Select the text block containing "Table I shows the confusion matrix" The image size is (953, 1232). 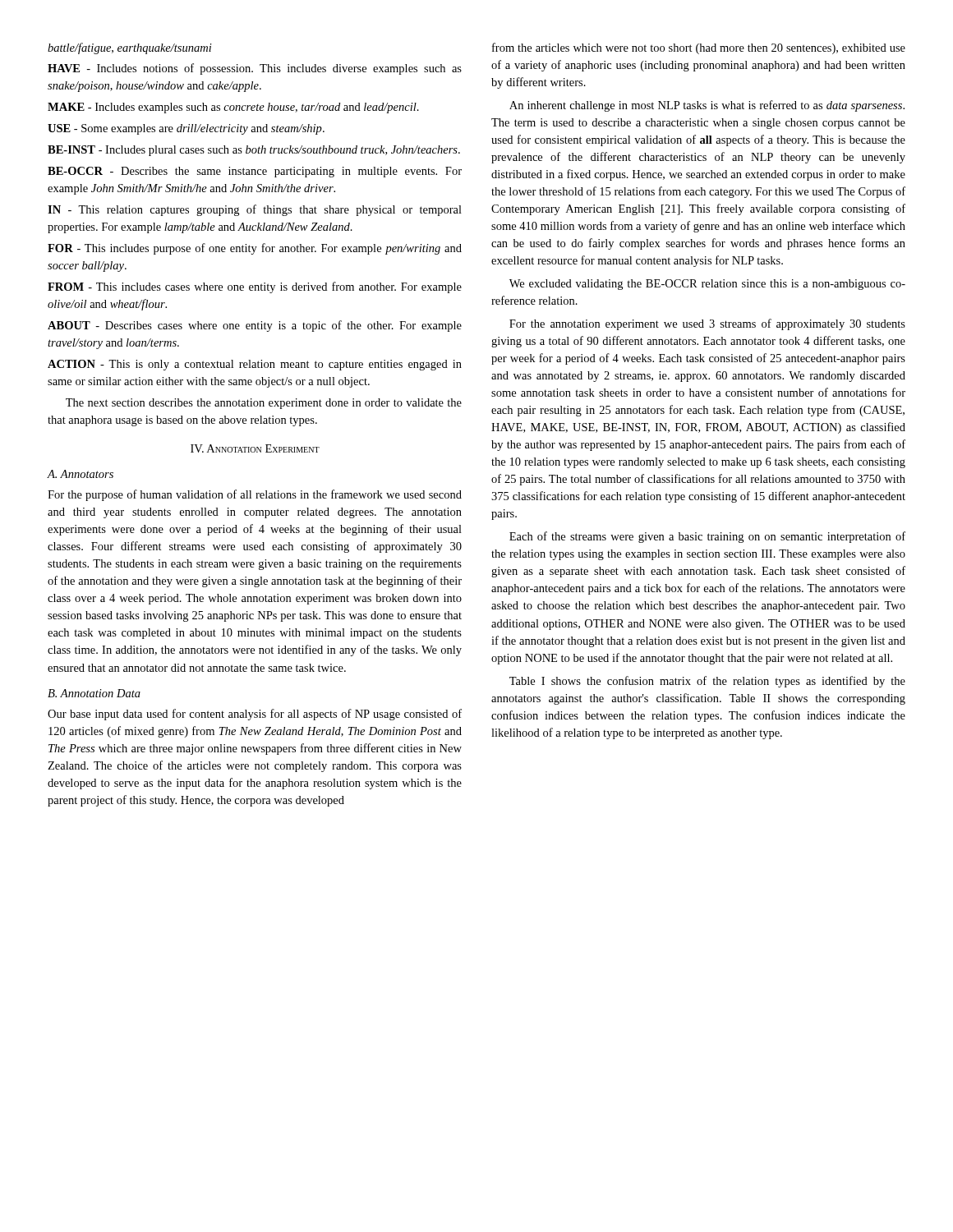(x=698, y=707)
